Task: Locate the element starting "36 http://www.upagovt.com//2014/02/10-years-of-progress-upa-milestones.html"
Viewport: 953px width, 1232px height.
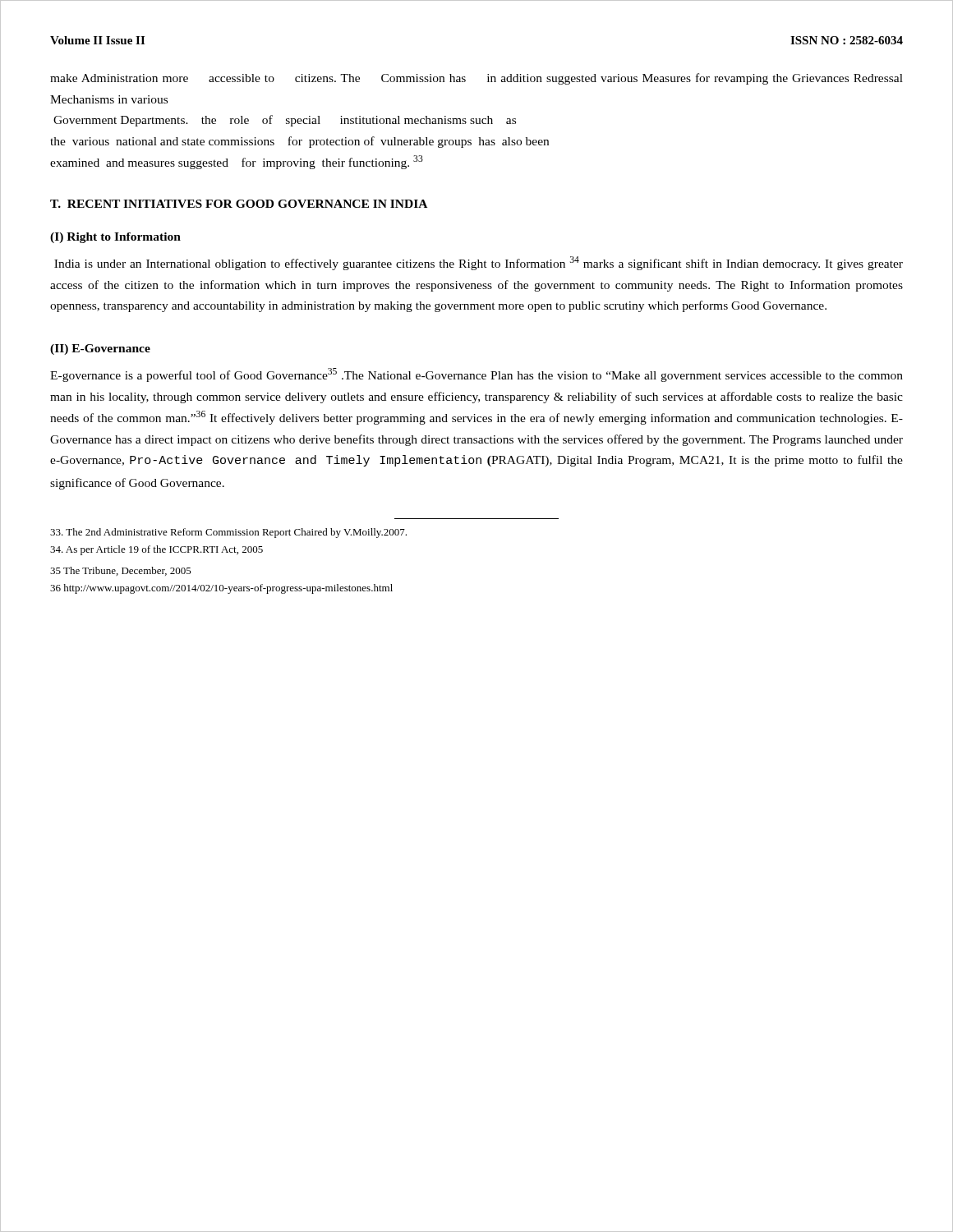Action: (x=222, y=588)
